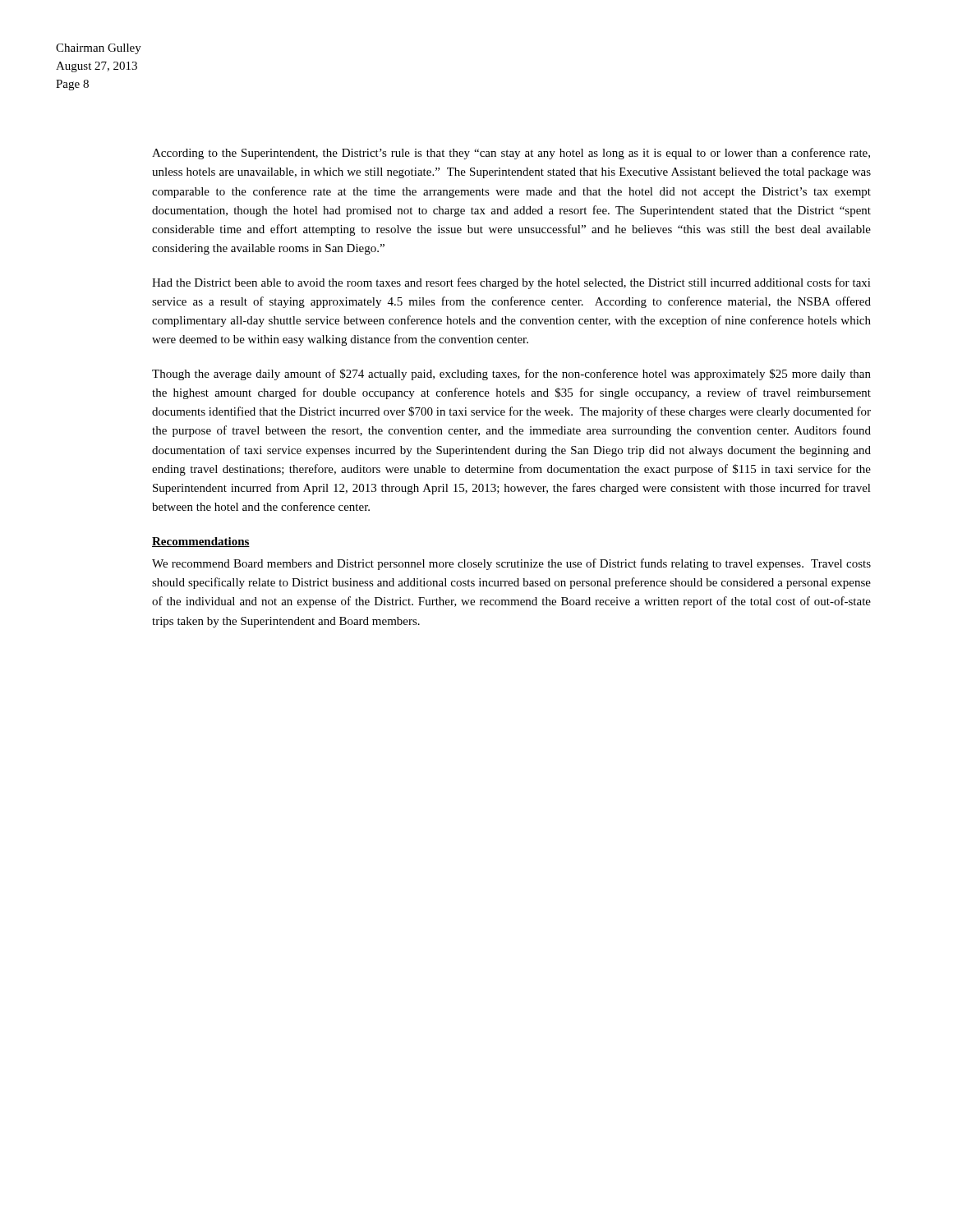
Task: Find the passage starting "According to the"
Action: coord(511,201)
